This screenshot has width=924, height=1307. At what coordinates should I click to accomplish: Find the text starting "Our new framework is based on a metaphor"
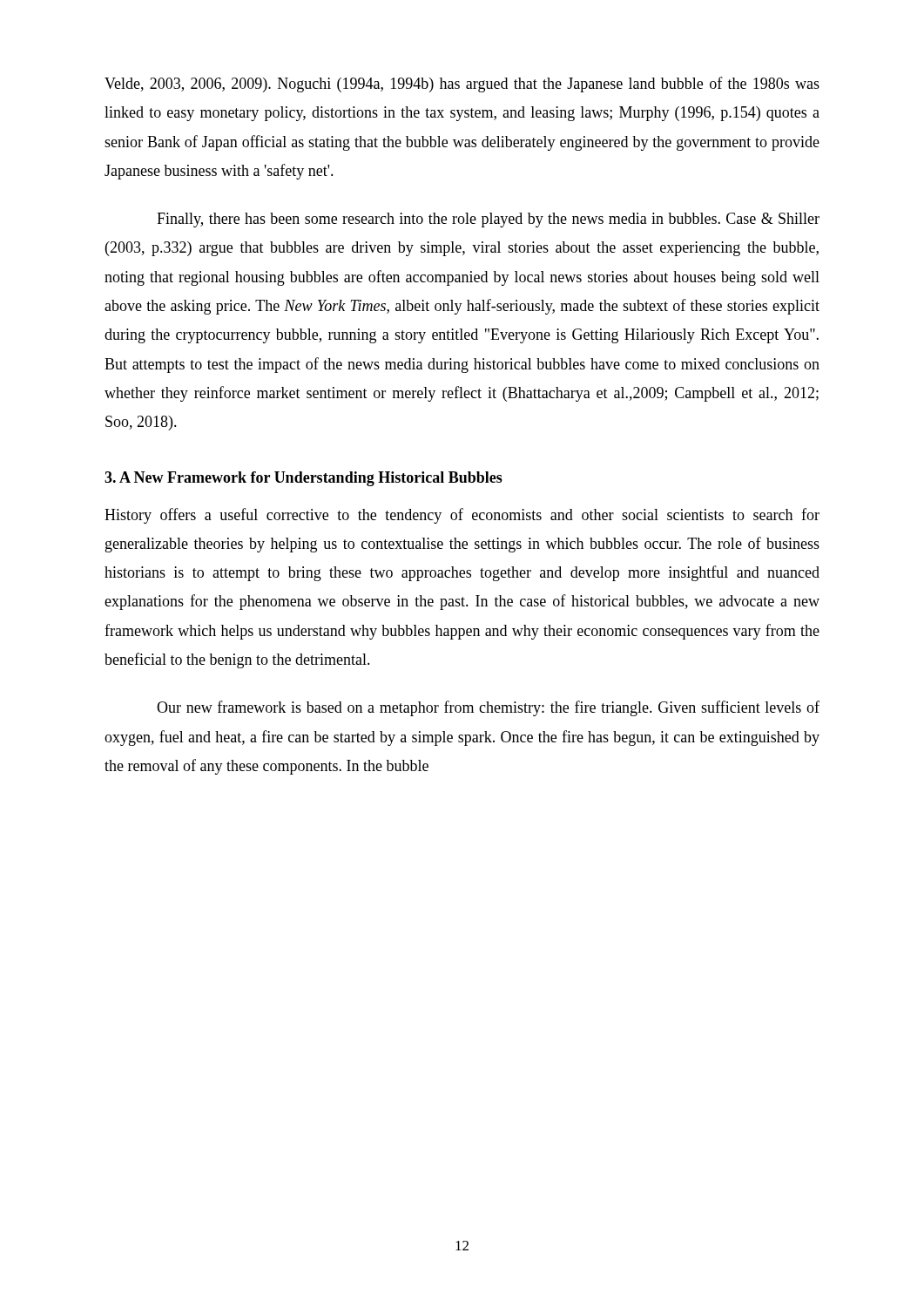[x=462, y=737]
